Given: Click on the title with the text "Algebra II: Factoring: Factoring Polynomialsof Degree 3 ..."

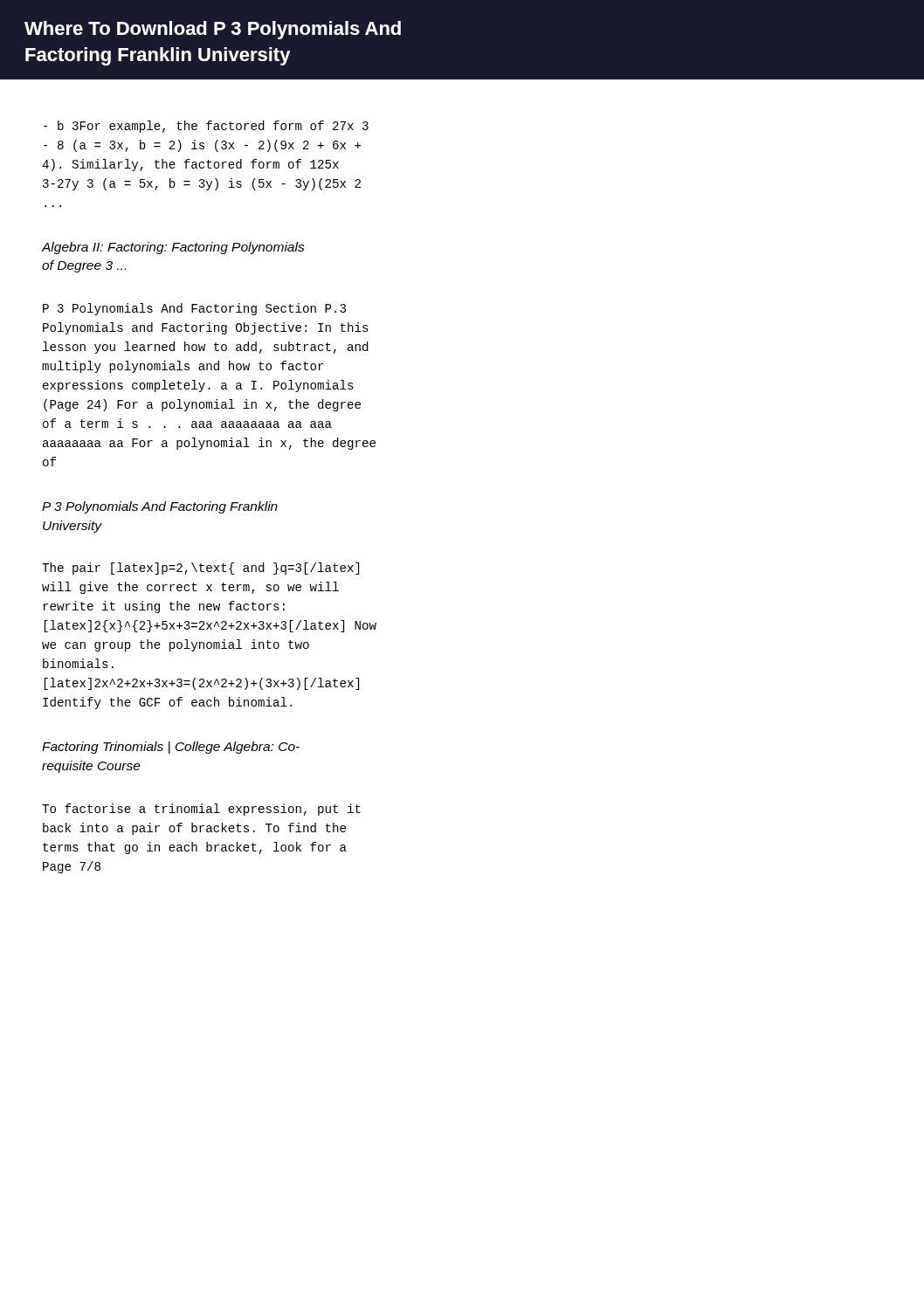Looking at the screenshot, I should point(173,248).
